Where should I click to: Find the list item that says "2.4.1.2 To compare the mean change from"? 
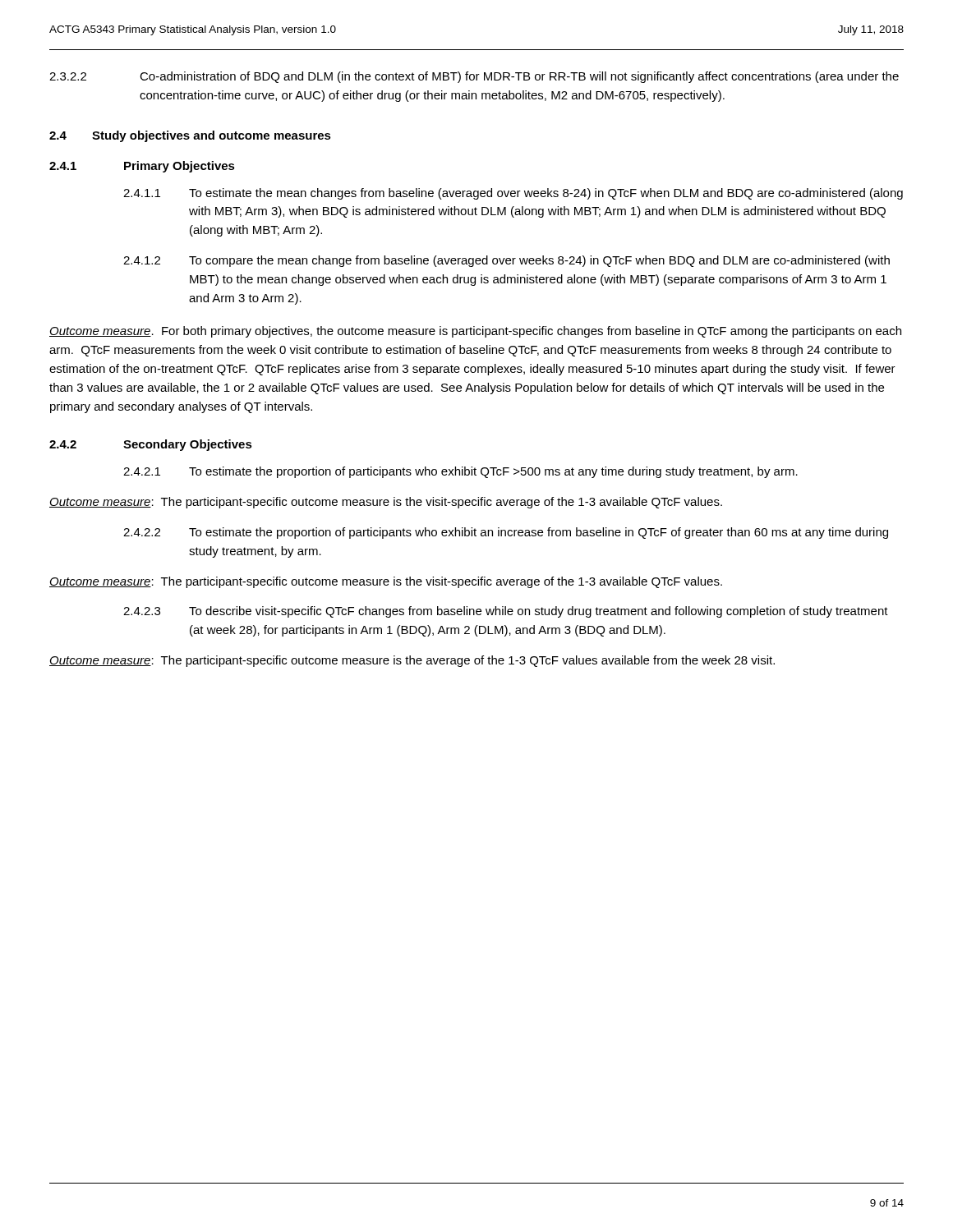coord(507,278)
